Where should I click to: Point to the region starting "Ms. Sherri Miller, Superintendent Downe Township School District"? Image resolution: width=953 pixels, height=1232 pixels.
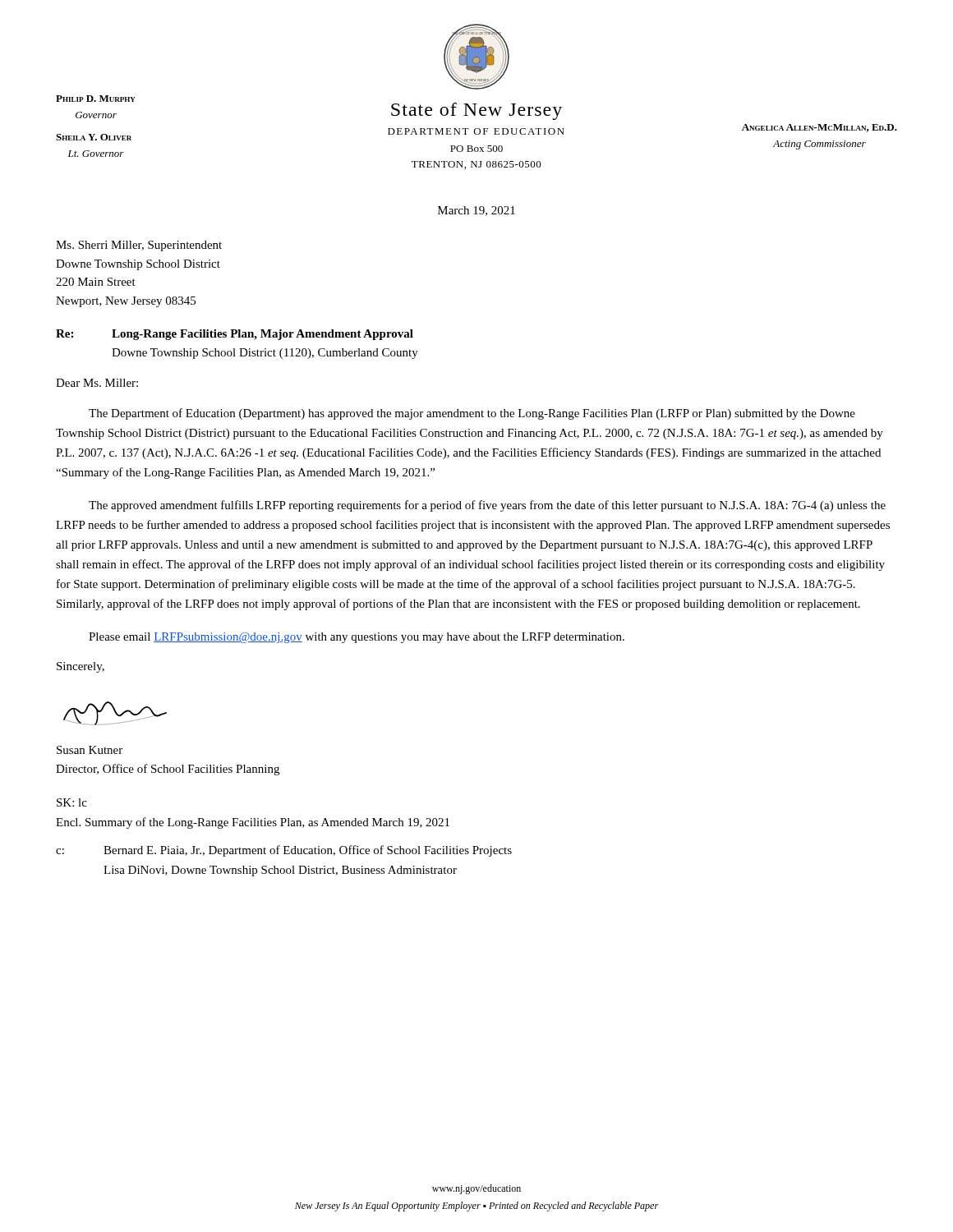pos(139,272)
